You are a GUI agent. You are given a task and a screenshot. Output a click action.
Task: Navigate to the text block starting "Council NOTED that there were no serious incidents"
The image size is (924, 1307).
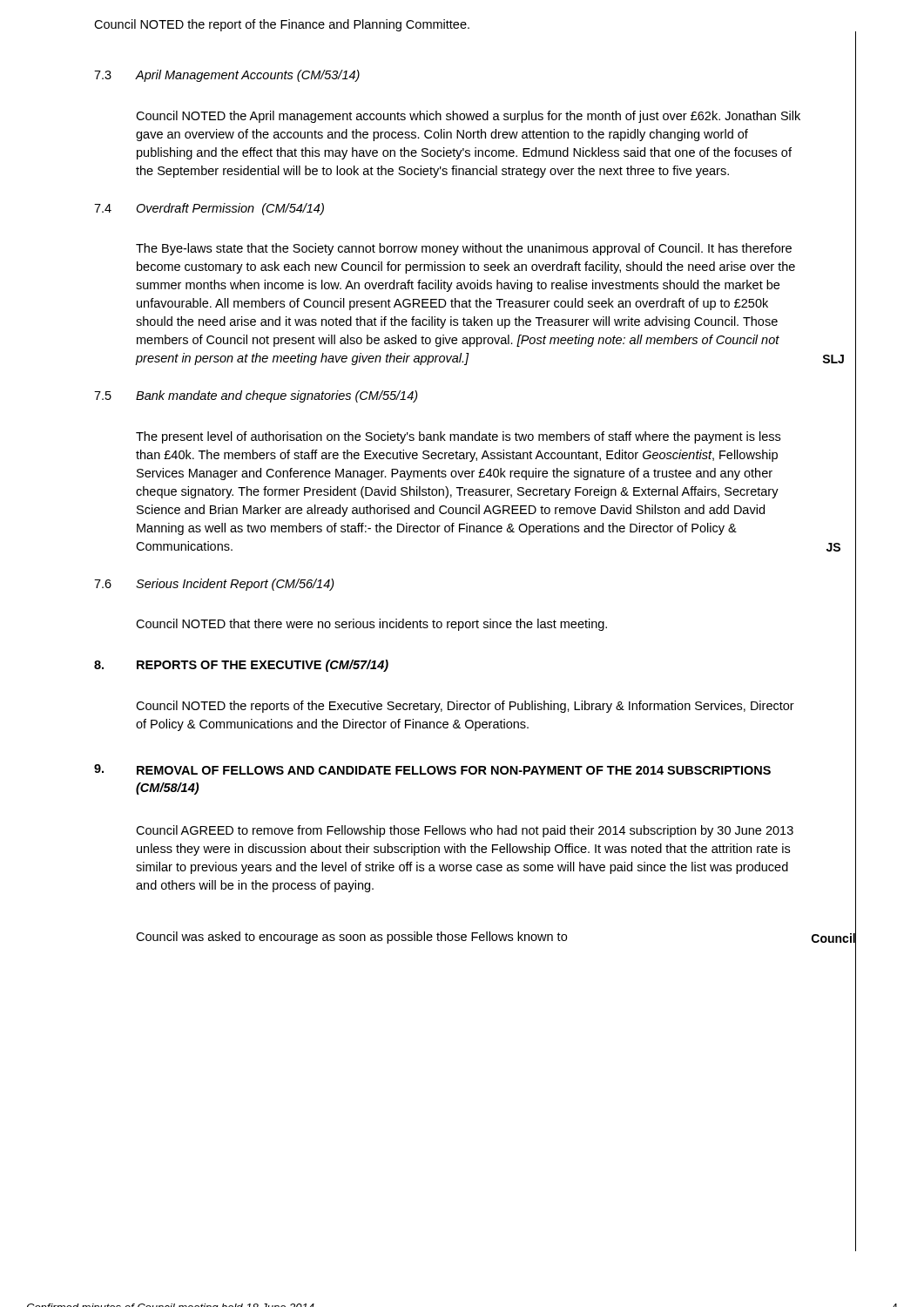click(x=469, y=625)
